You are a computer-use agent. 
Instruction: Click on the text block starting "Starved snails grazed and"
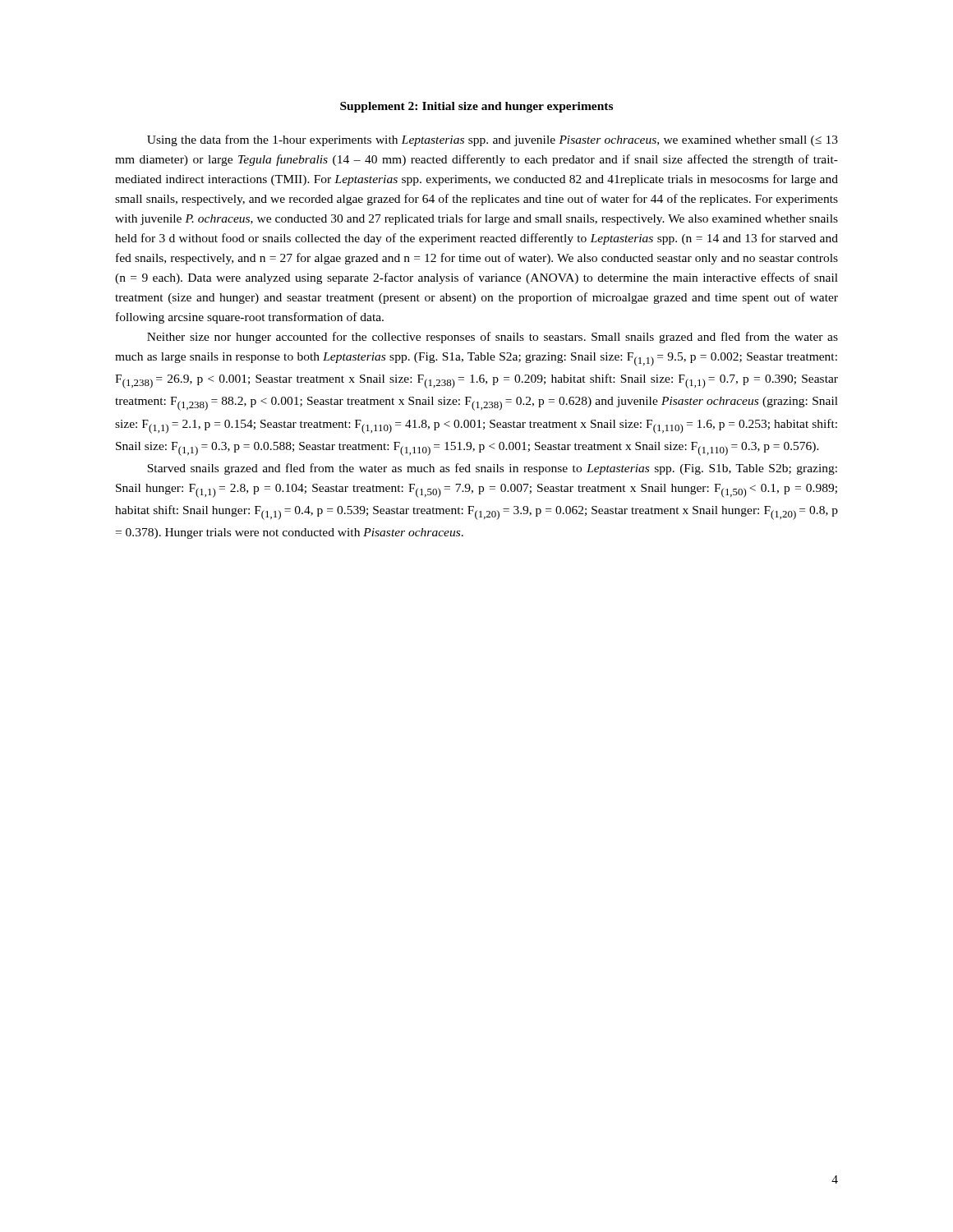476,500
